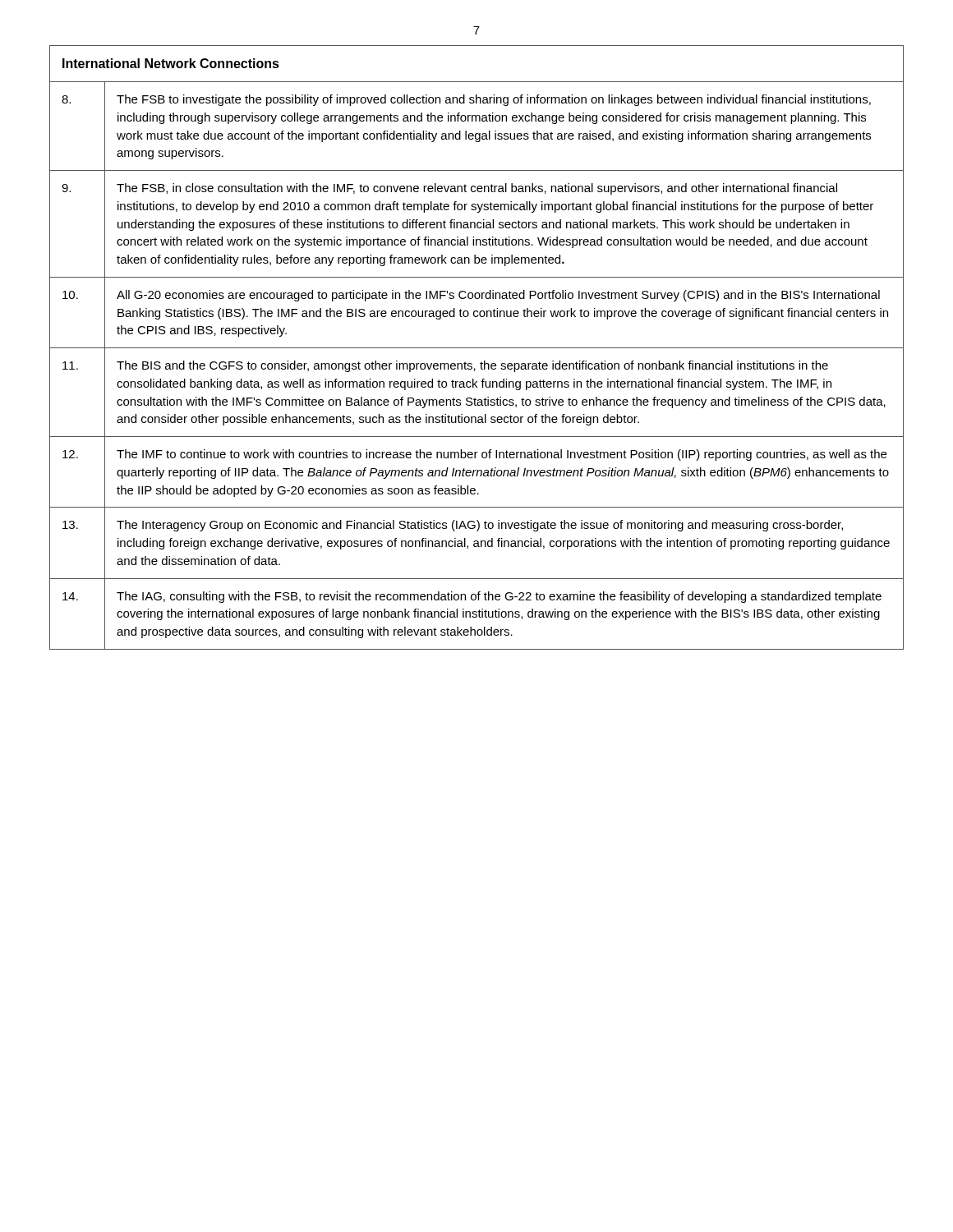Find a table
This screenshot has width=953, height=1232.
[476, 347]
